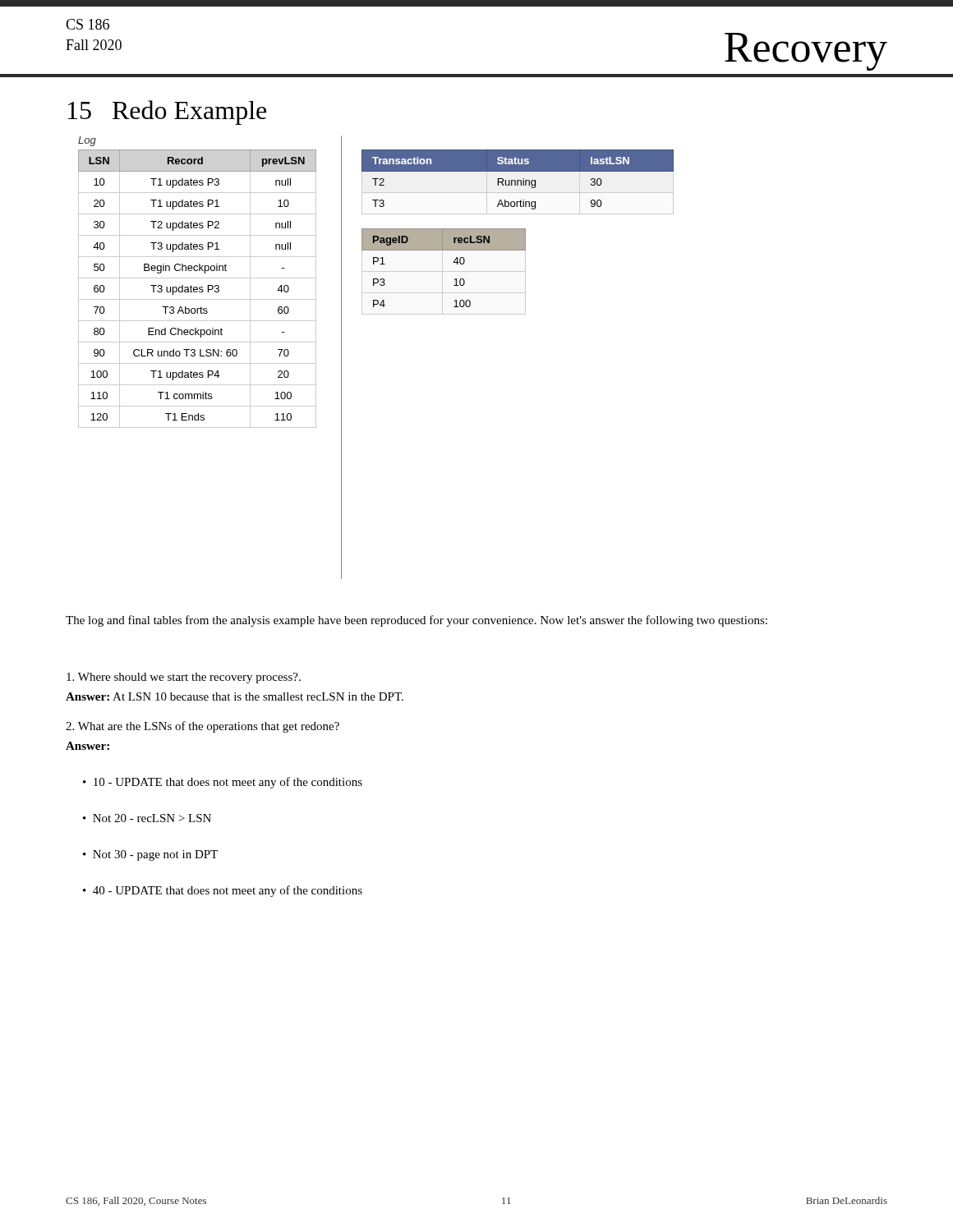Screen dimensions: 1232x953
Task: Click on the table containing "Aborting"
Action: (x=518, y=182)
